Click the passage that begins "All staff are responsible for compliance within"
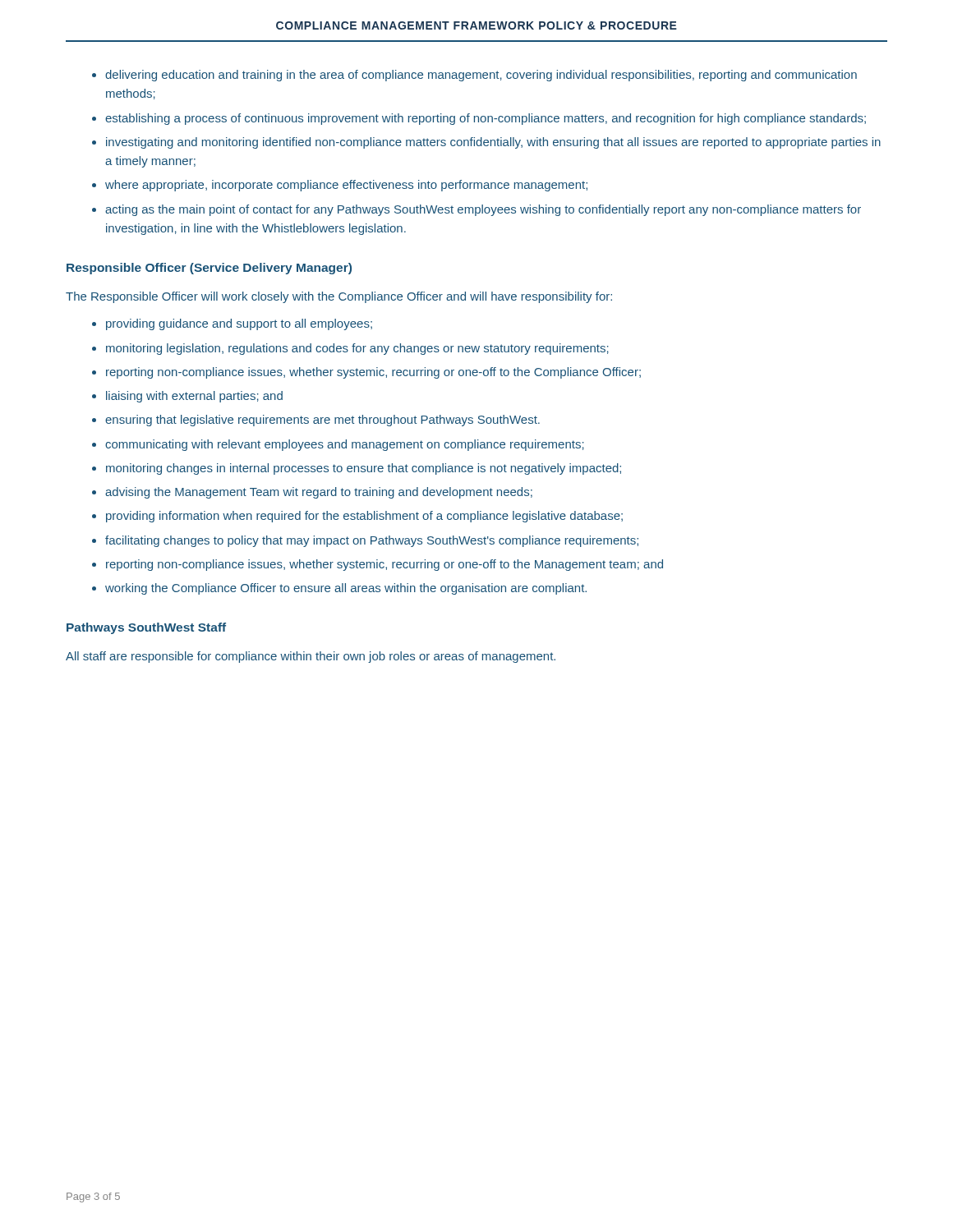 tap(311, 656)
